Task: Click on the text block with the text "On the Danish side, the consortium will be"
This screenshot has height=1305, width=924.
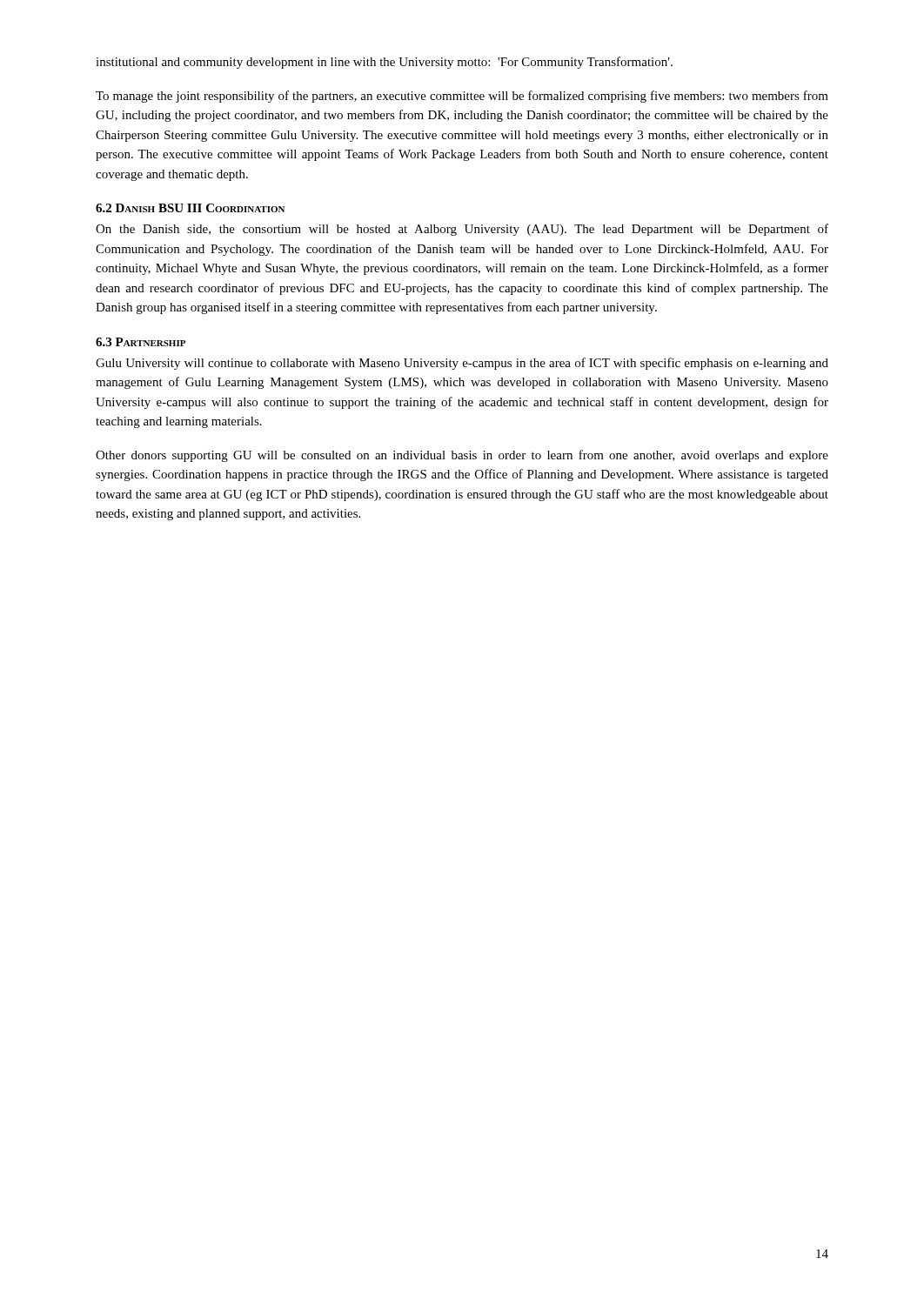Action: pyautogui.click(x=462, y=268)
